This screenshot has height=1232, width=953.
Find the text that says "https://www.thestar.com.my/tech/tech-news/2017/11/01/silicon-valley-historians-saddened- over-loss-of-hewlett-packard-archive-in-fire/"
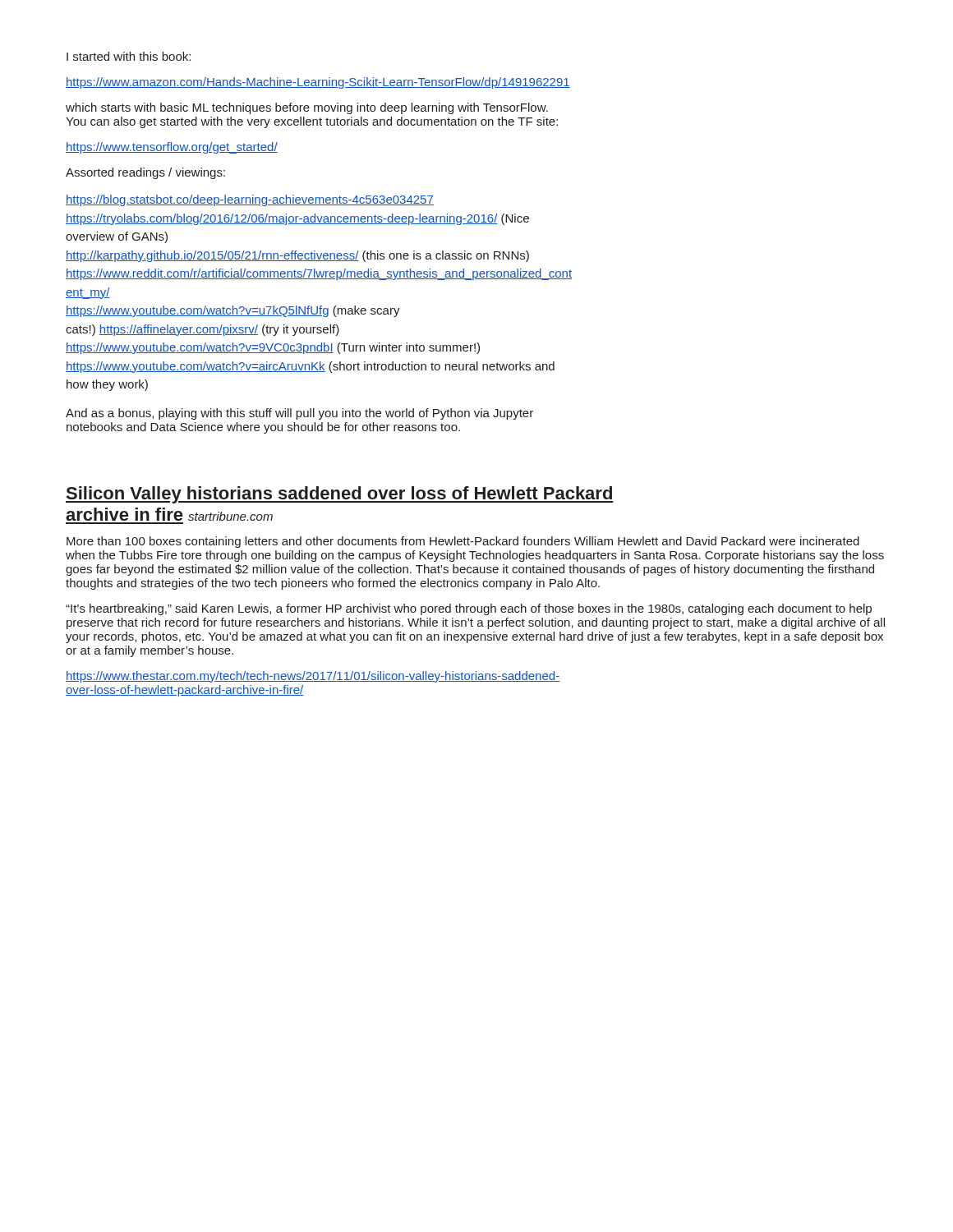pos(313,682)
